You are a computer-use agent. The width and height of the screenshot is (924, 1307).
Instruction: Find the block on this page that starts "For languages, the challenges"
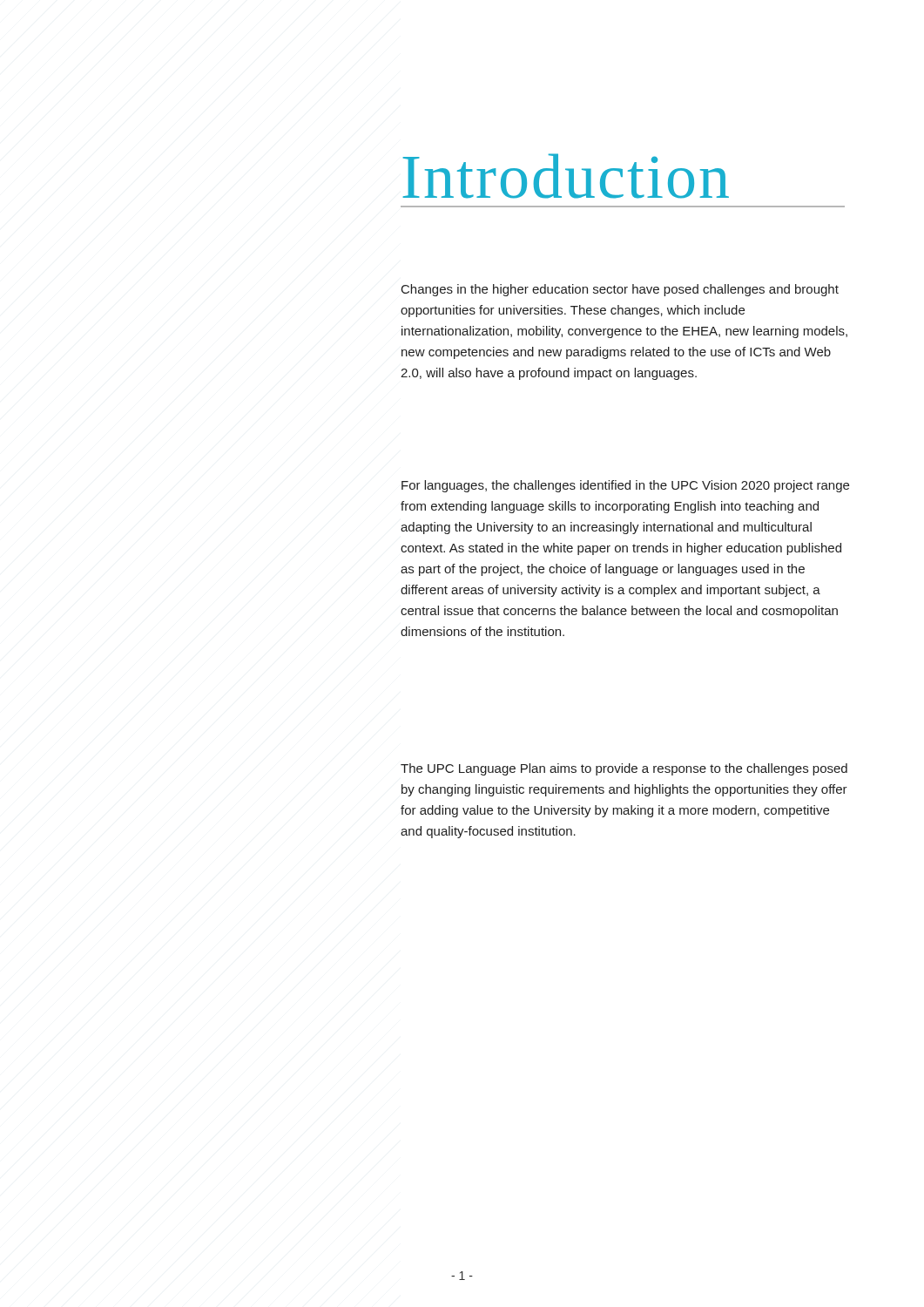coord(625,558)
